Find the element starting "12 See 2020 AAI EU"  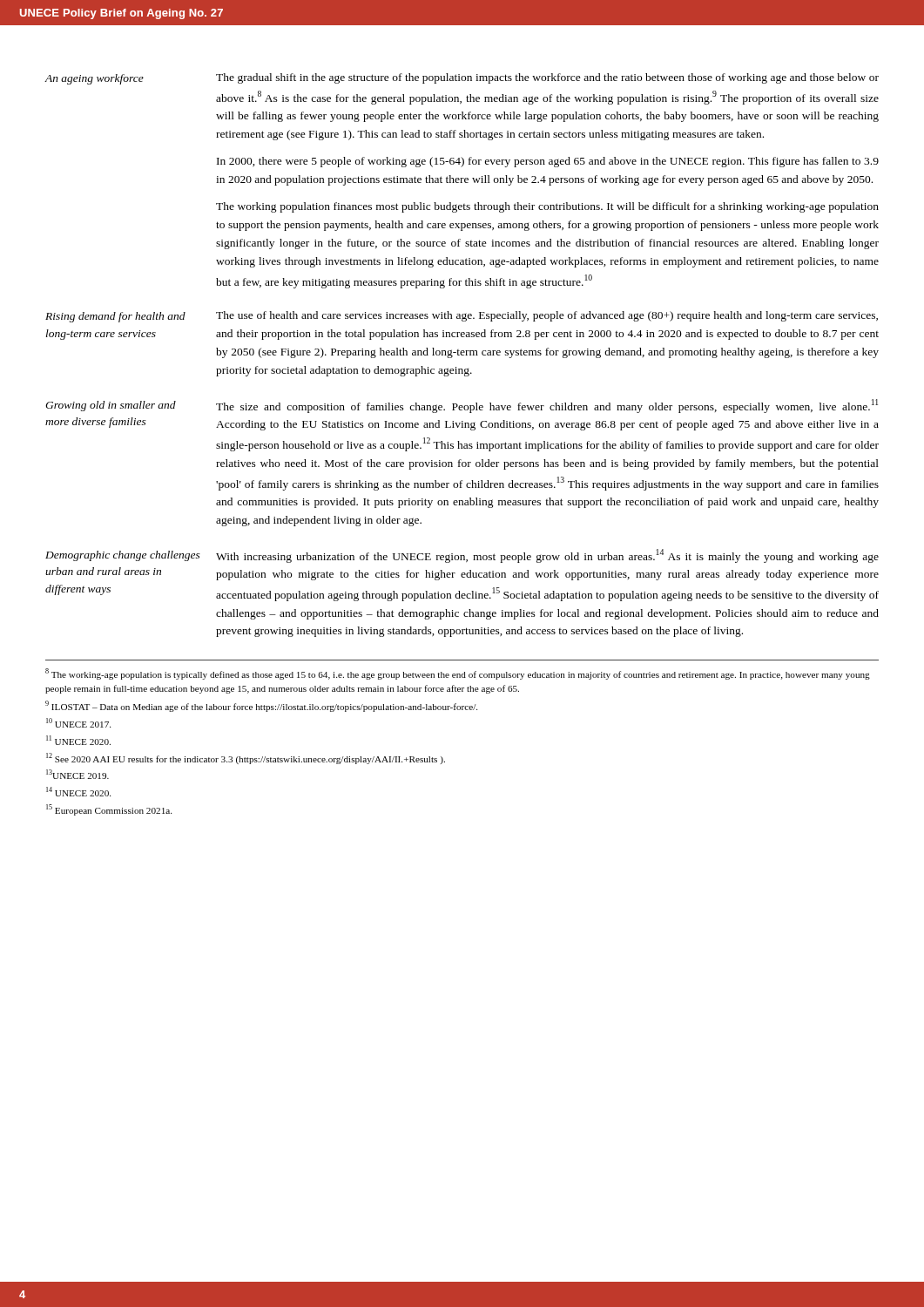(x=245, y=758)
